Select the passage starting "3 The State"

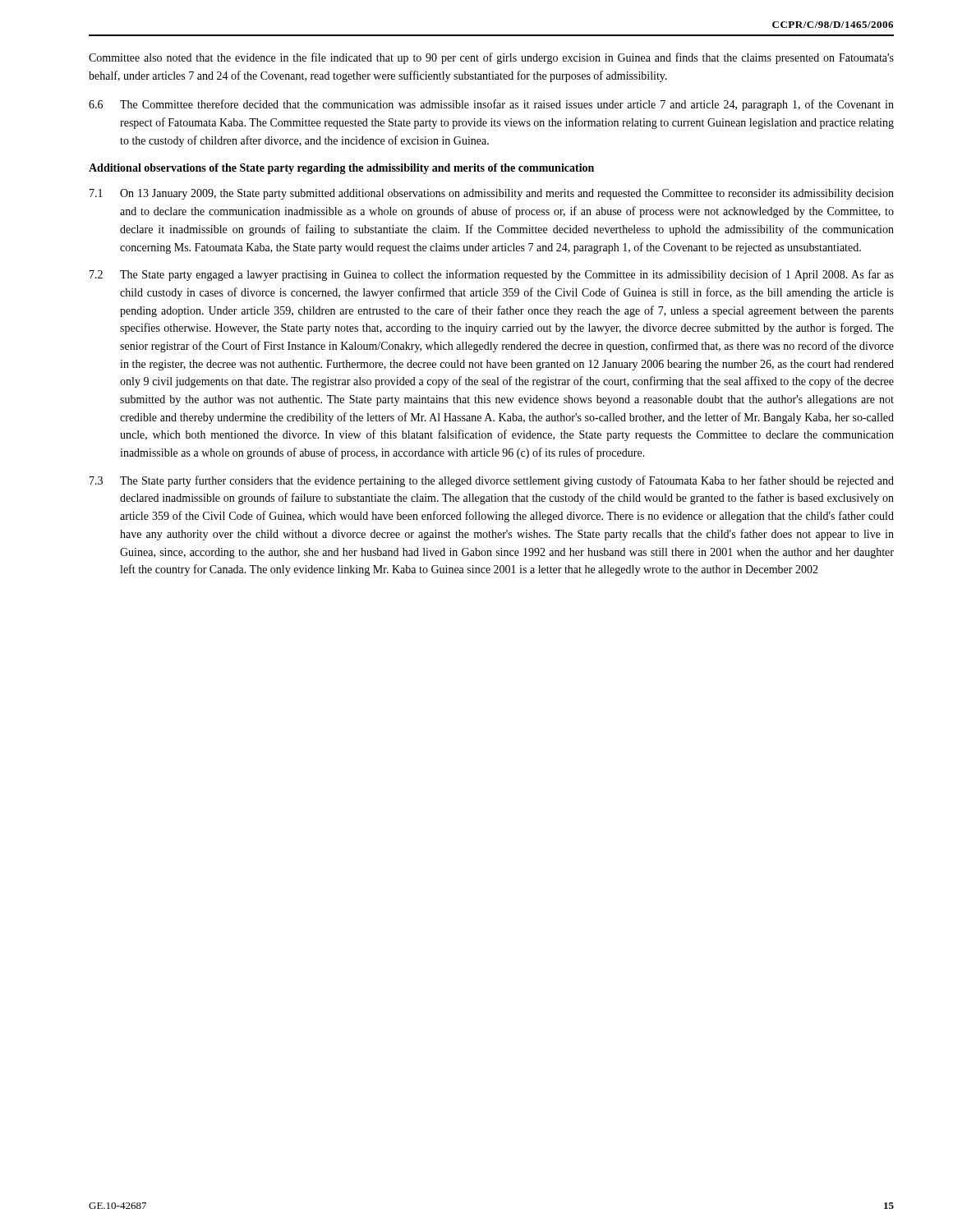click(x=491, y=526)
